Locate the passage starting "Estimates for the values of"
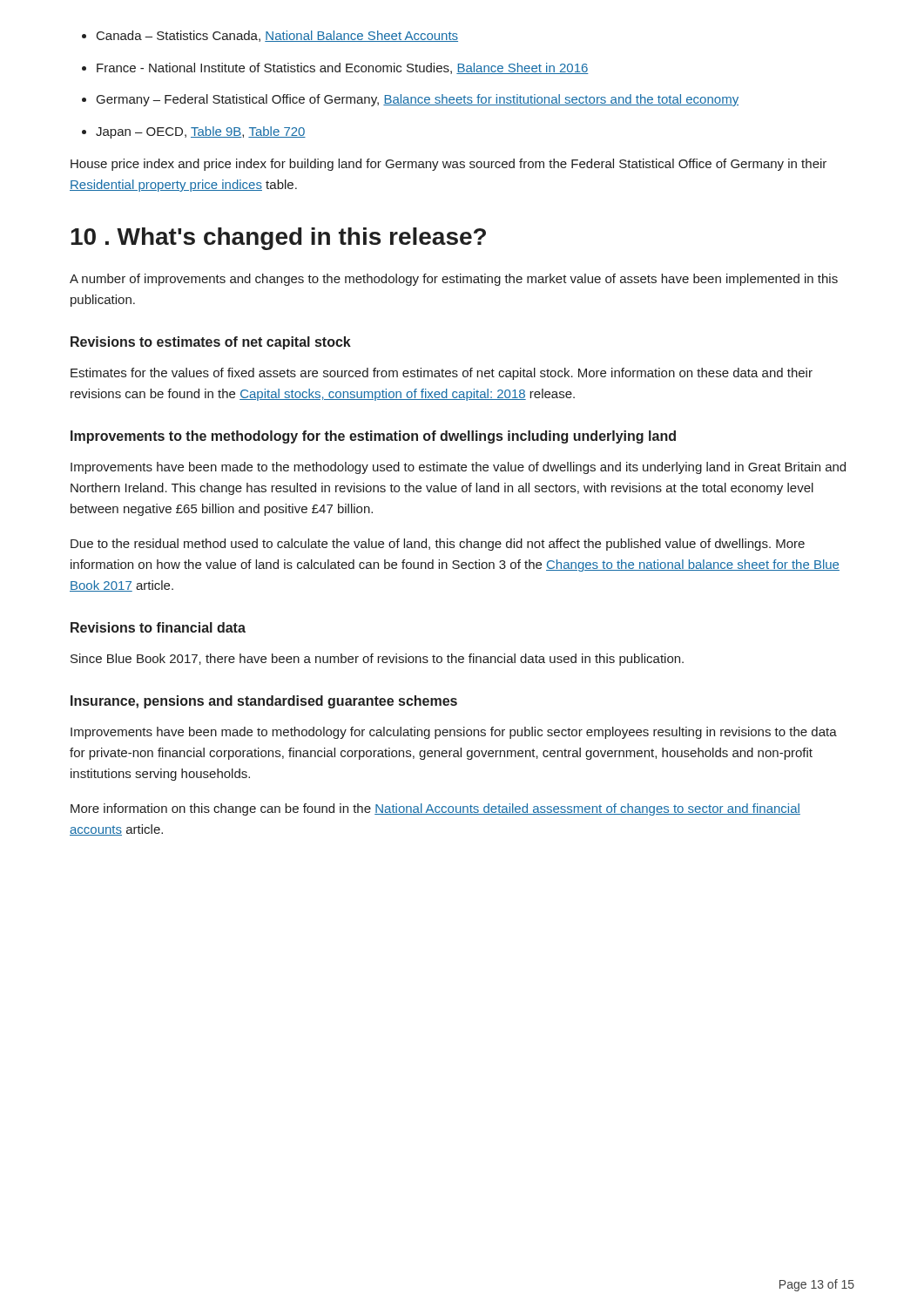 (x=441, y=383)
